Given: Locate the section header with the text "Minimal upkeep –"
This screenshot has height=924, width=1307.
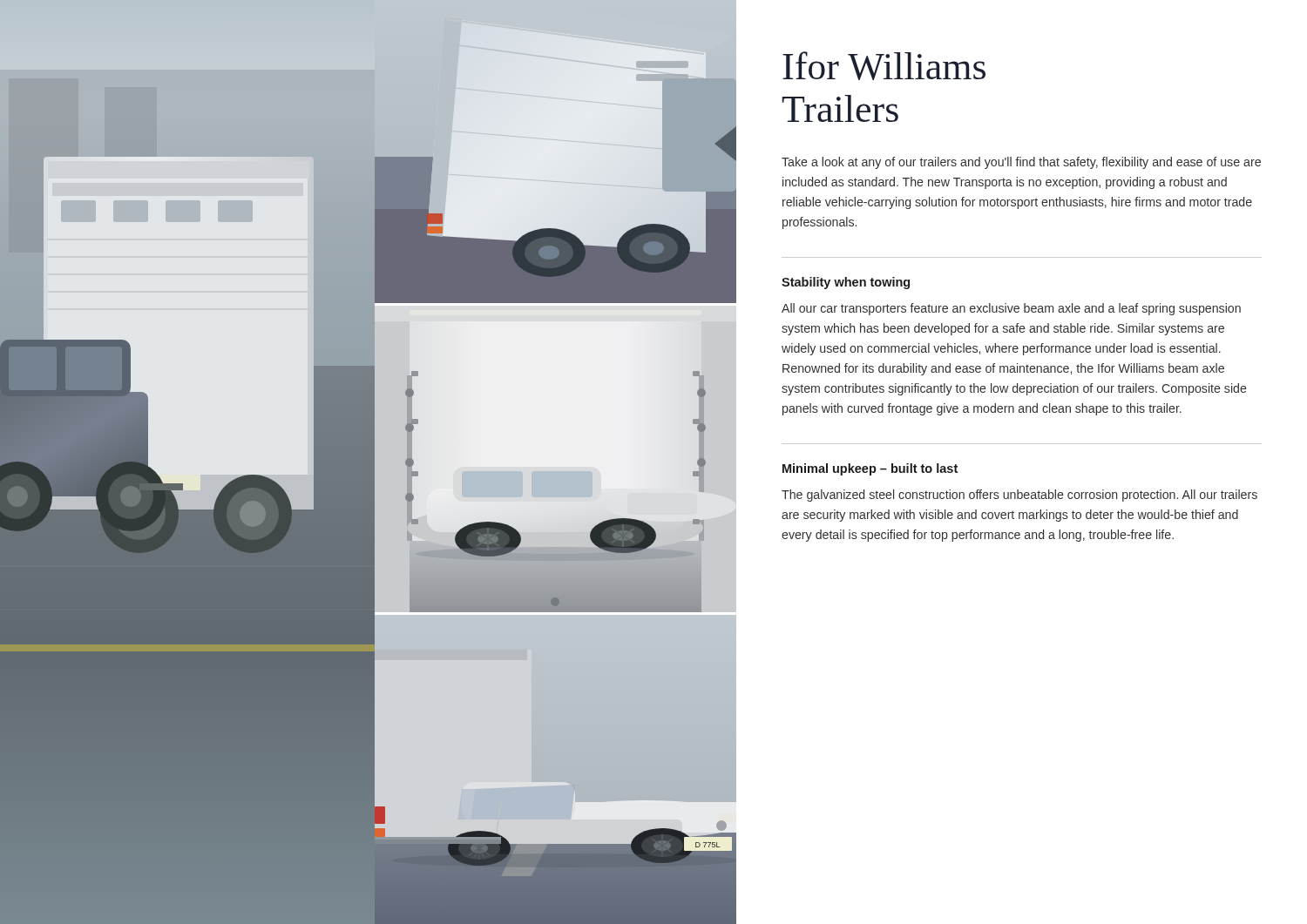Looking at the screenshot, I should pyautogui.click(x=870, y=468).
